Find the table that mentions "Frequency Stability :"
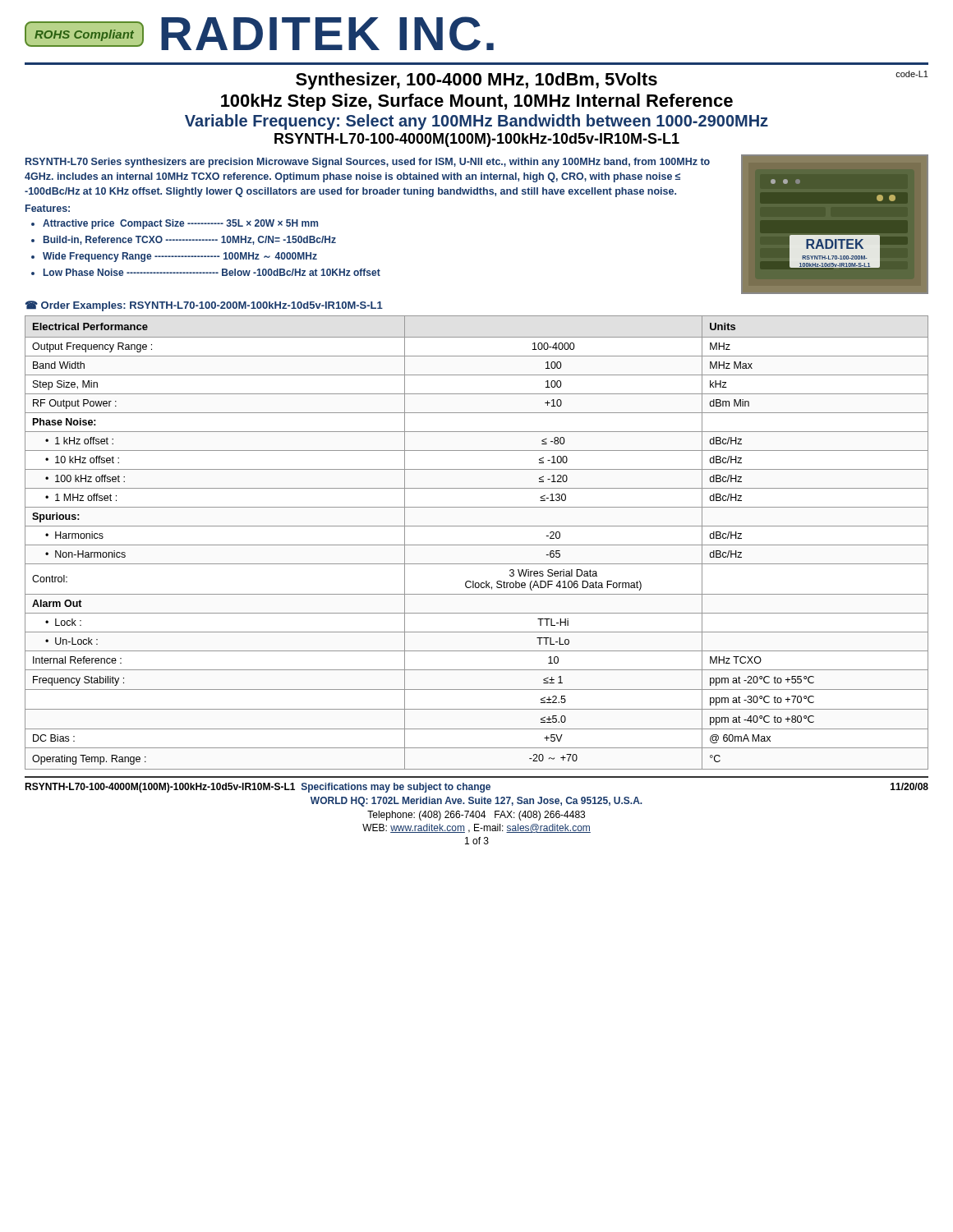This screenshot has height=1232, width=953. tap(476, 543)
